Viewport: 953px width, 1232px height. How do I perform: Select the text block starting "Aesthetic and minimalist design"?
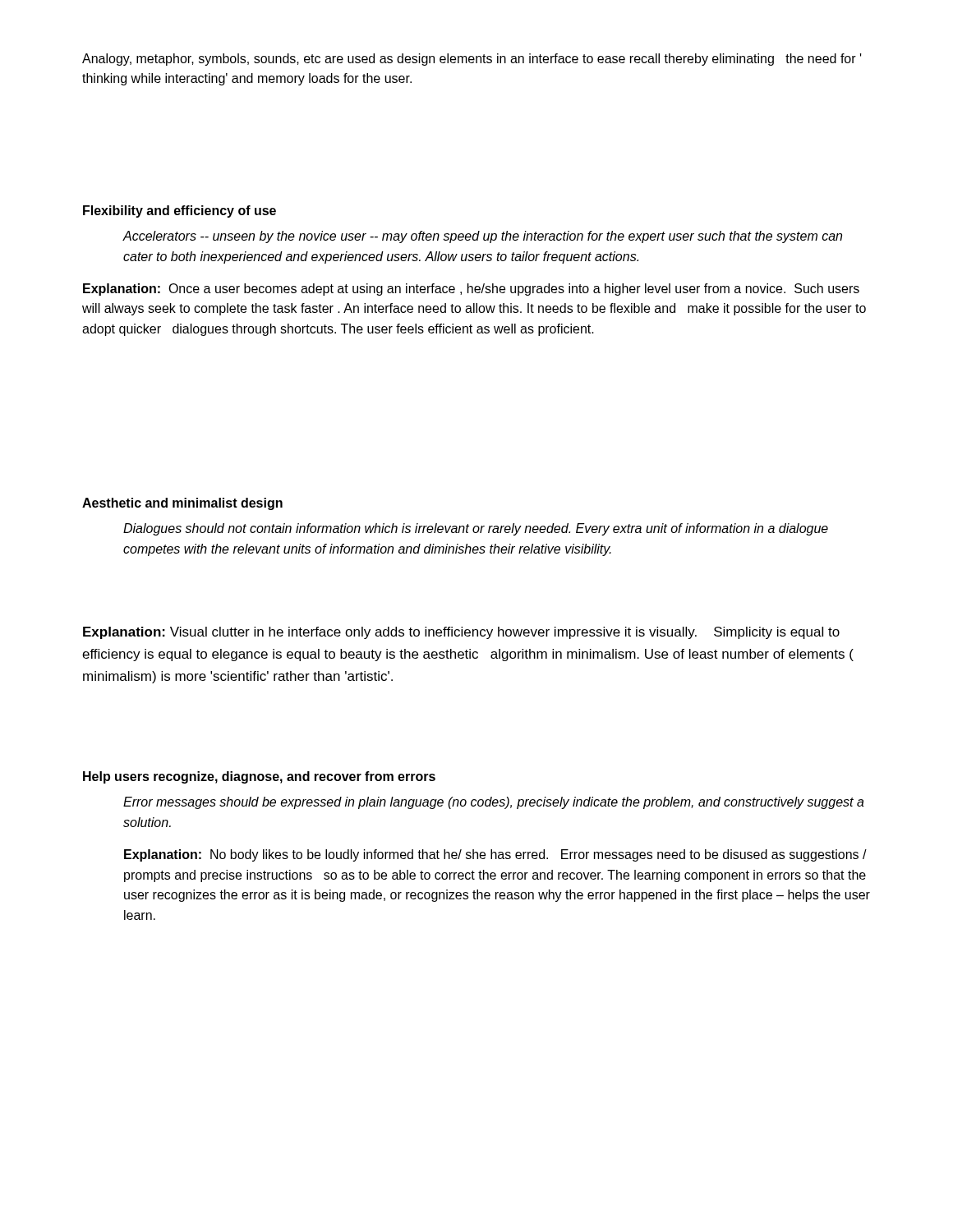coord(183,503)
